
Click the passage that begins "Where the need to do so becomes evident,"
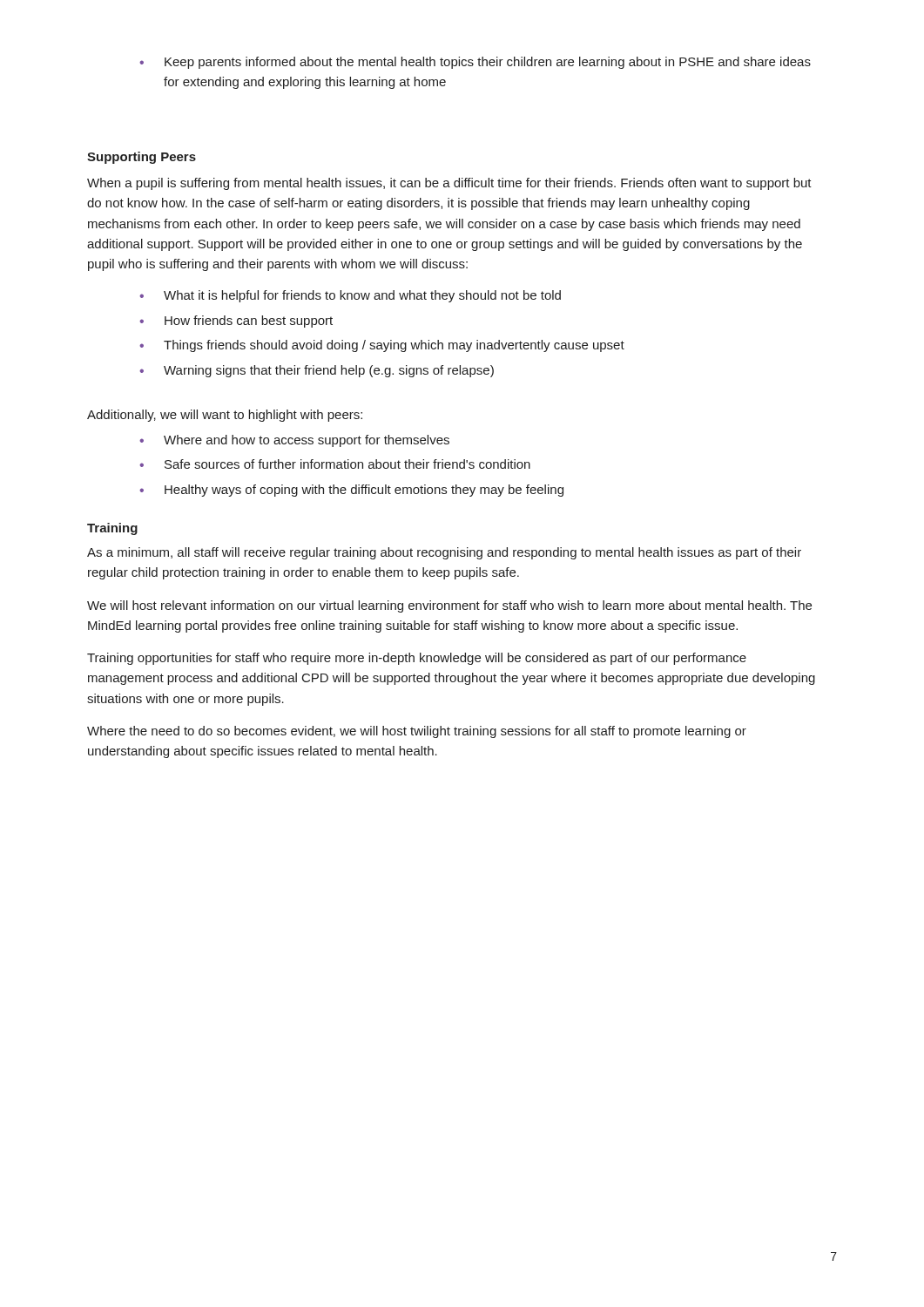(417, 741)
